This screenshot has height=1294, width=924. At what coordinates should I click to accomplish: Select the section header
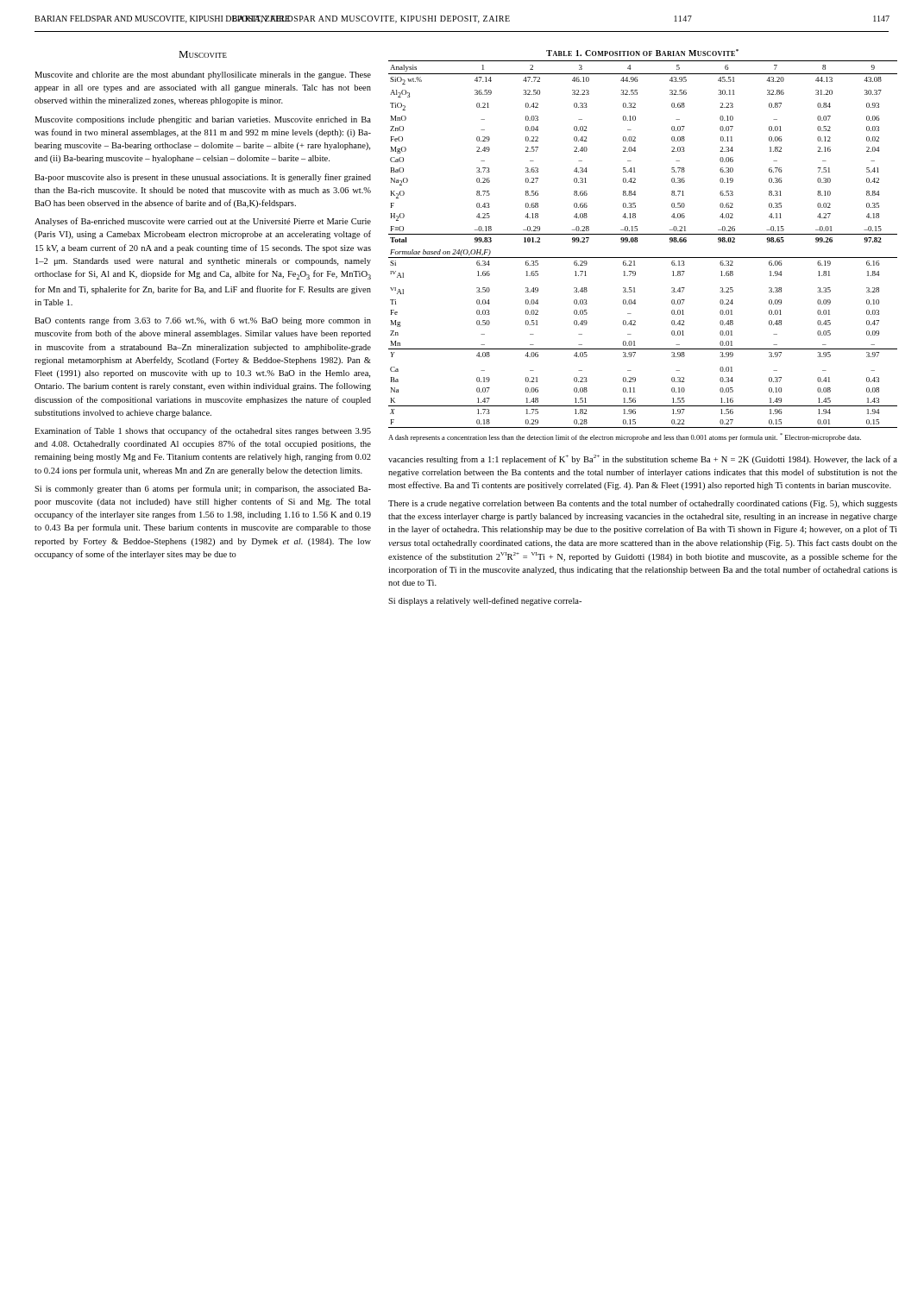203,54
